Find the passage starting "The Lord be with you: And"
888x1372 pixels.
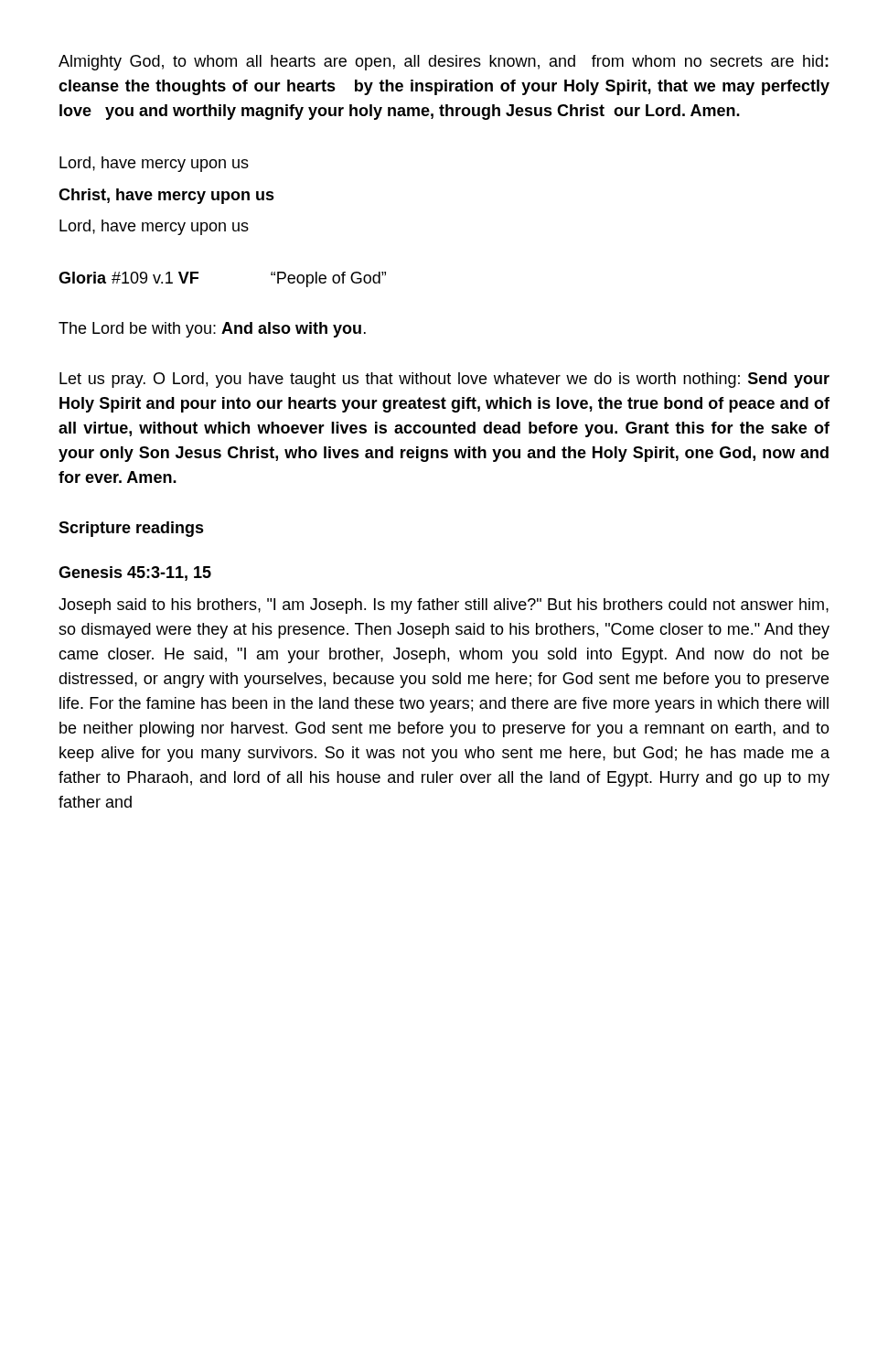tap(213, 328)
